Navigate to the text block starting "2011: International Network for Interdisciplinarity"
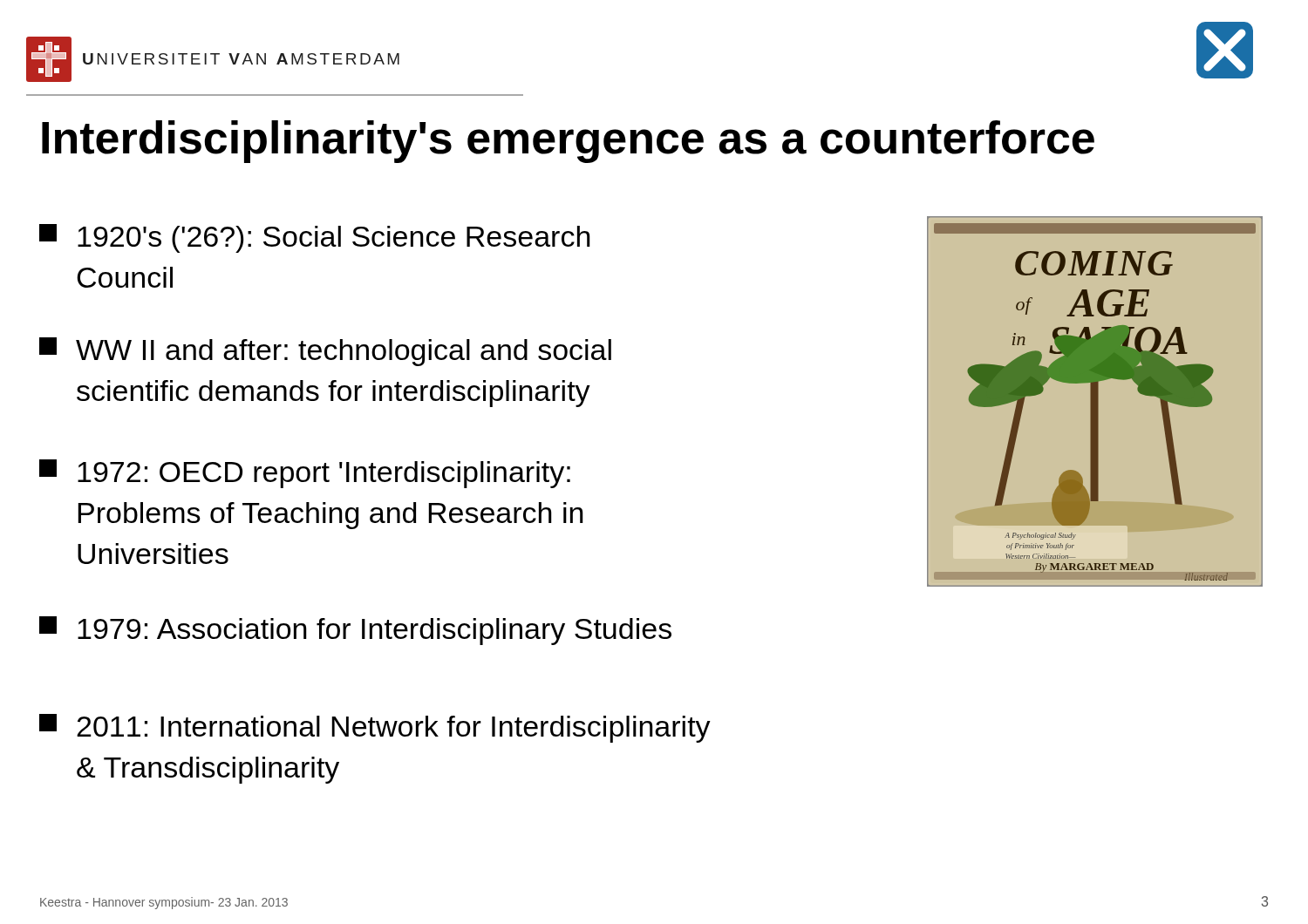The image size is (1308, 924). coord(375,747)
